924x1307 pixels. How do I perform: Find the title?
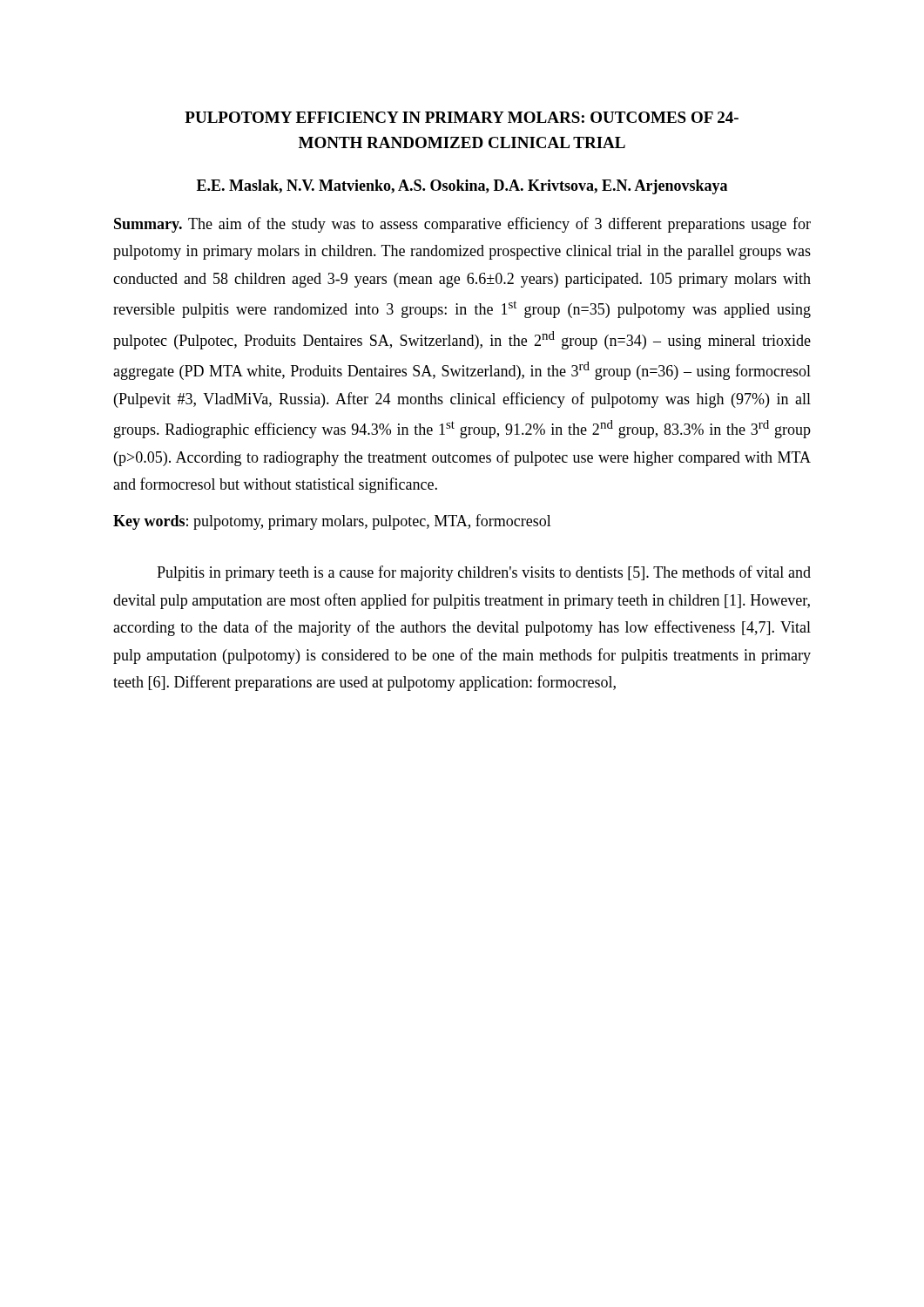tap(462, 130)
